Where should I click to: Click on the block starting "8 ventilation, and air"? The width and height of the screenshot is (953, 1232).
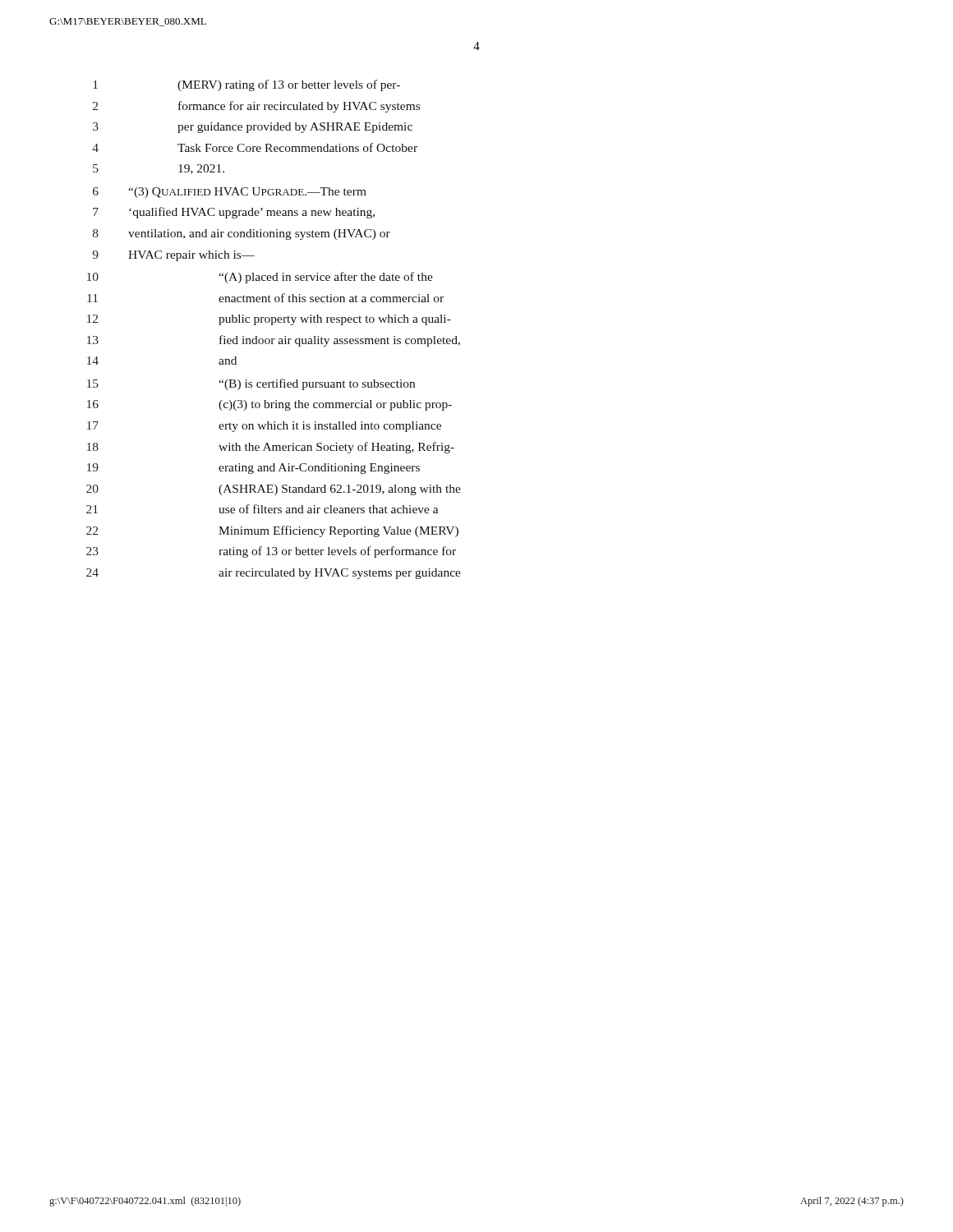pyautogui.click(x=242, y=234)
